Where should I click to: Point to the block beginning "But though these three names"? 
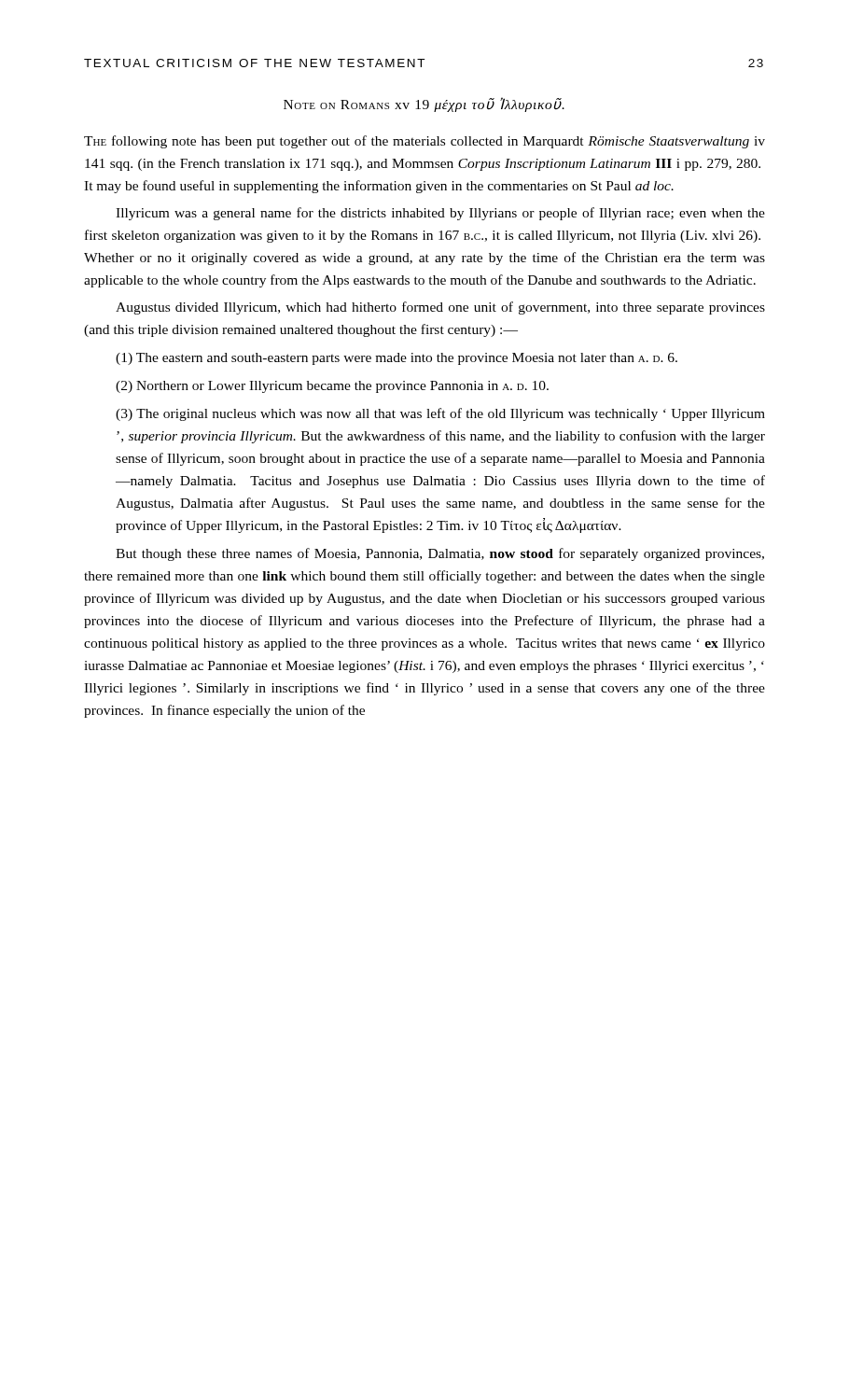pyautogui.click(x=424, y=632)
